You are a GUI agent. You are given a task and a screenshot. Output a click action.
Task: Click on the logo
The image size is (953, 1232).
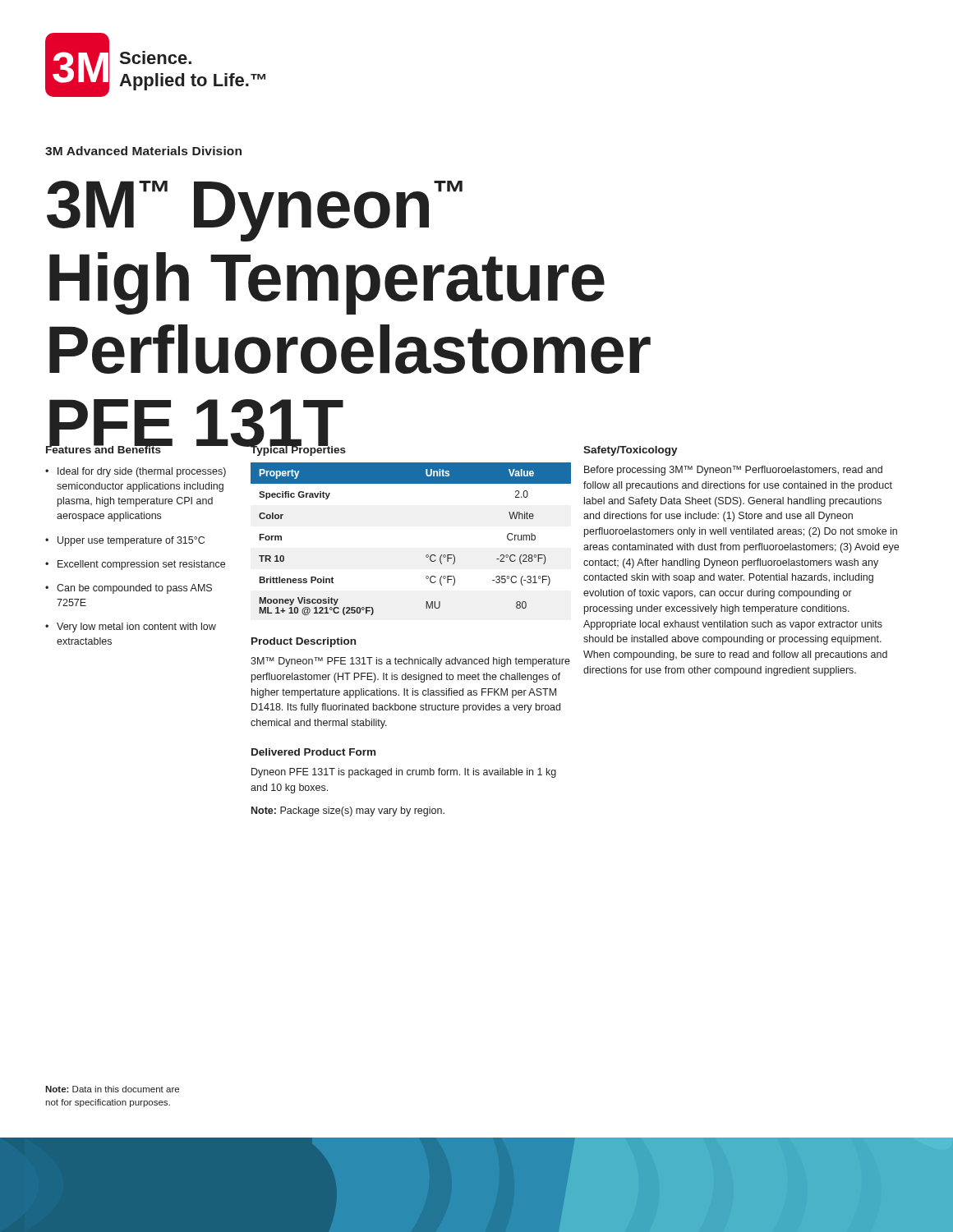pyautogui.click(x=160, y=78)
